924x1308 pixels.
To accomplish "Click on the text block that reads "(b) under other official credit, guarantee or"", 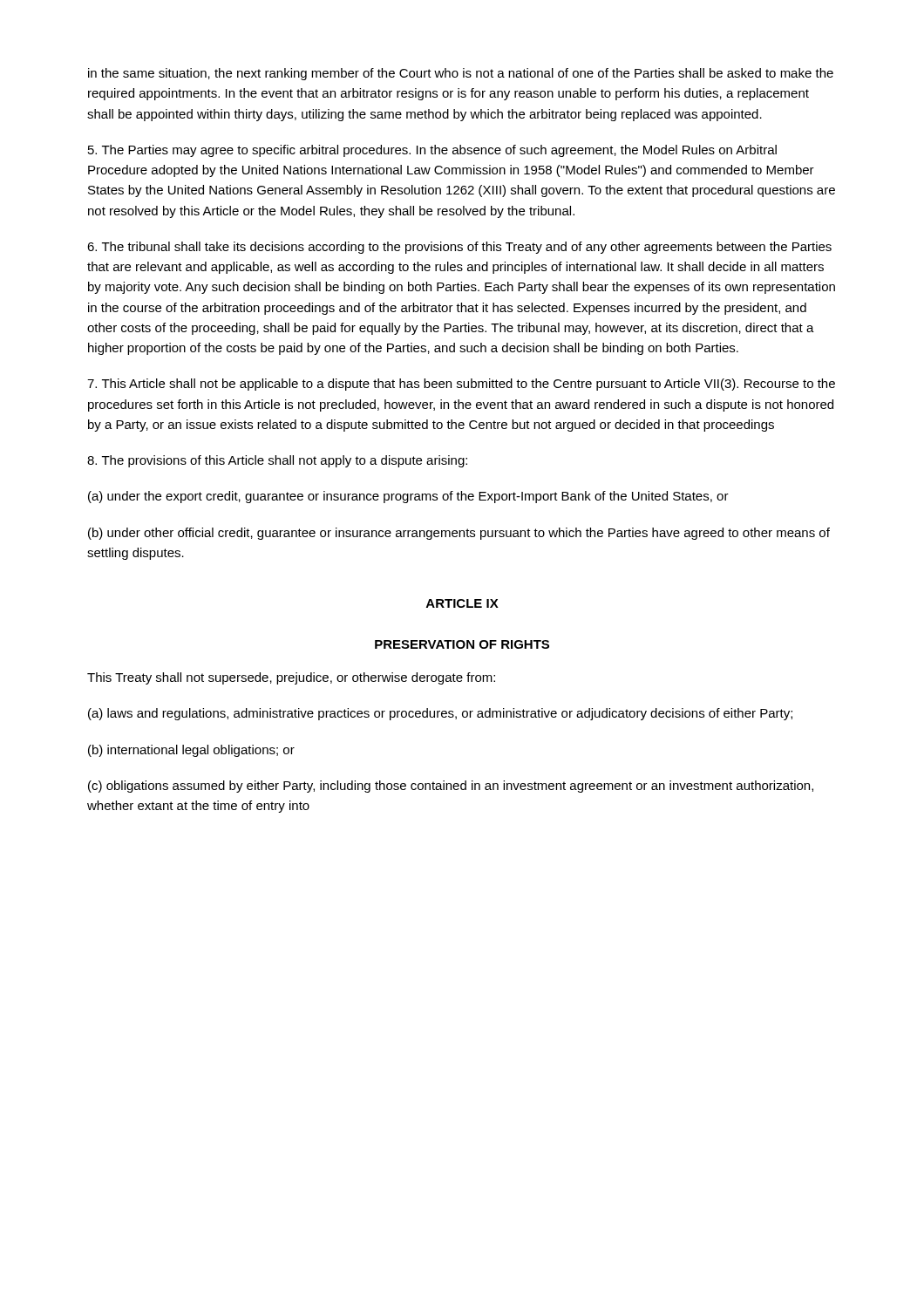I will [x=458, y=542].
